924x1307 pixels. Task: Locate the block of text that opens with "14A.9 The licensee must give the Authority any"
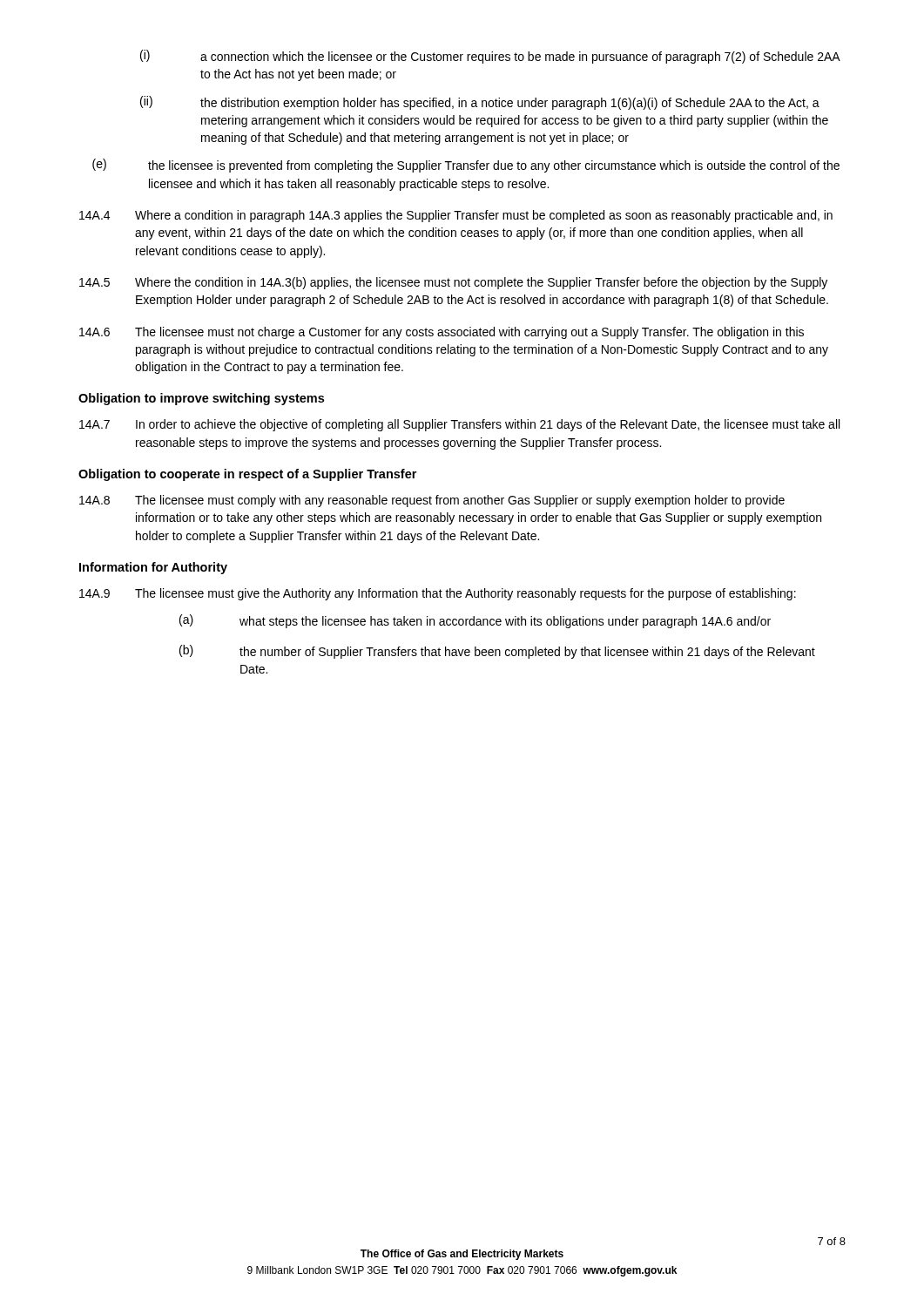pyautogui.click(x=462, y=593)
